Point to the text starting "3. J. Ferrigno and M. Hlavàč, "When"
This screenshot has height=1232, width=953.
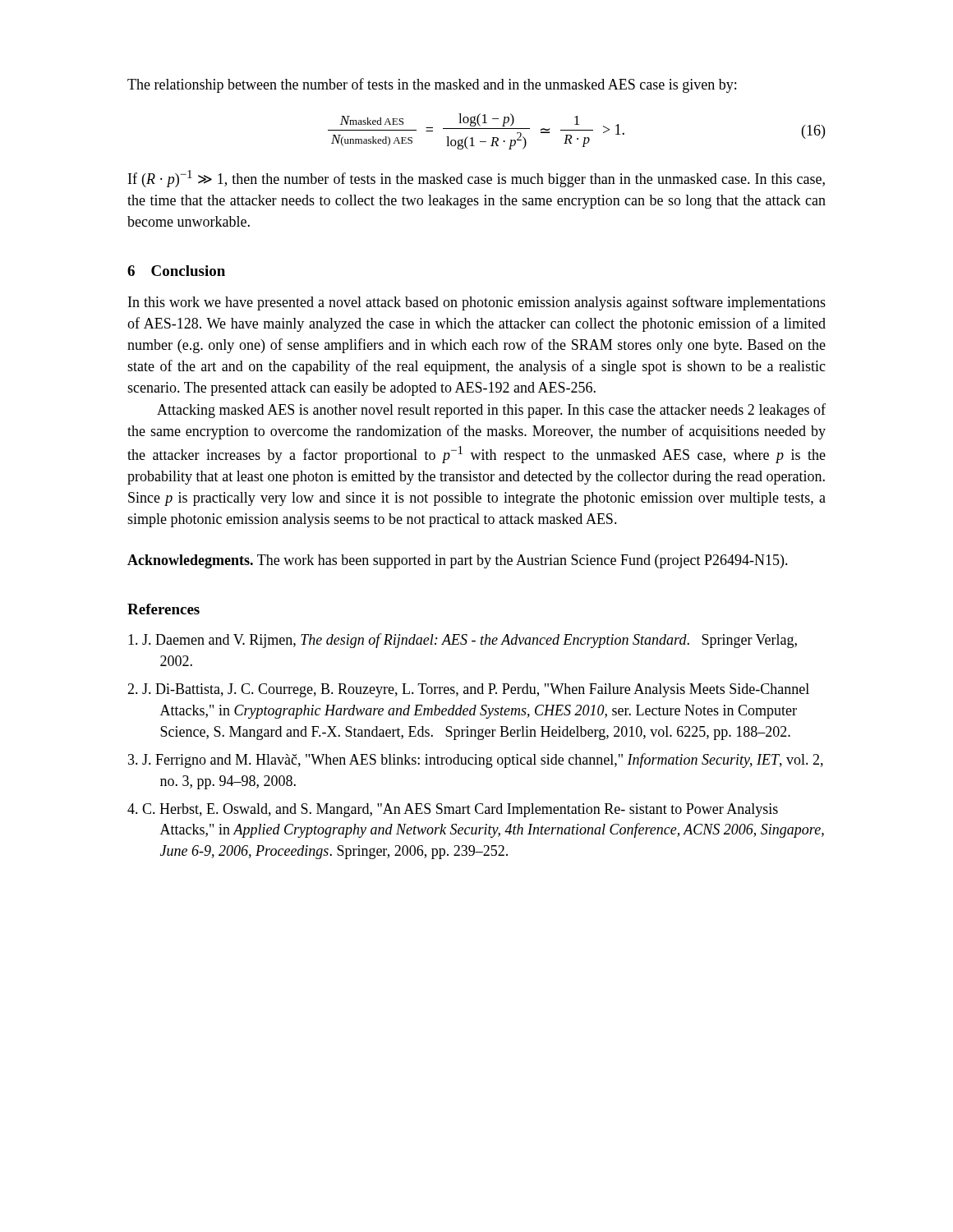[475, 770]
